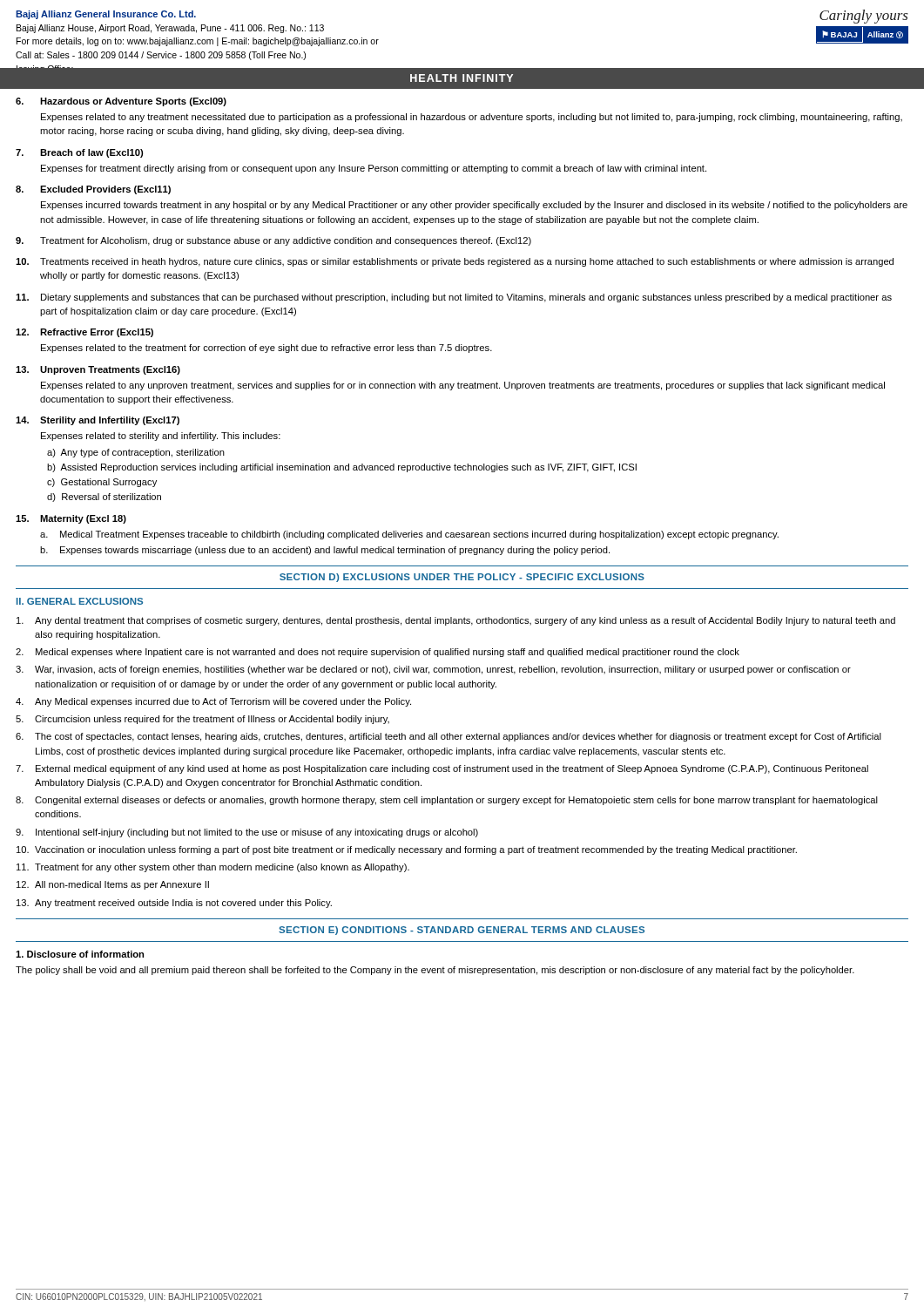This screenshot has height=1307, width=924.
Task: Locate the block of text that opens with "b) Assisted Reproduction services including"
Action: tap(342, 467)
